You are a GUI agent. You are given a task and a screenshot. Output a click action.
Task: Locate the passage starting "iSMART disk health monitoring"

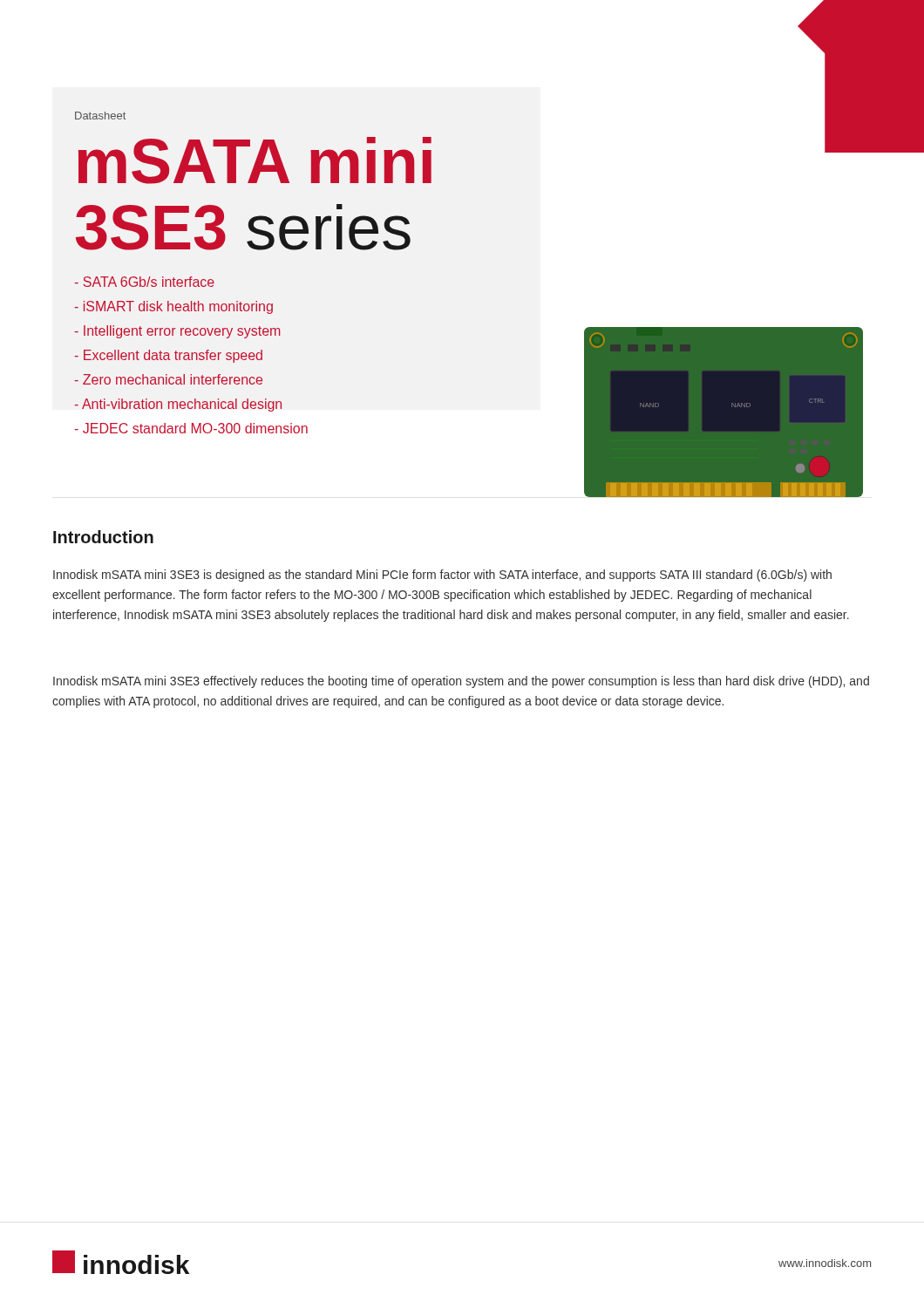point(174,307)
